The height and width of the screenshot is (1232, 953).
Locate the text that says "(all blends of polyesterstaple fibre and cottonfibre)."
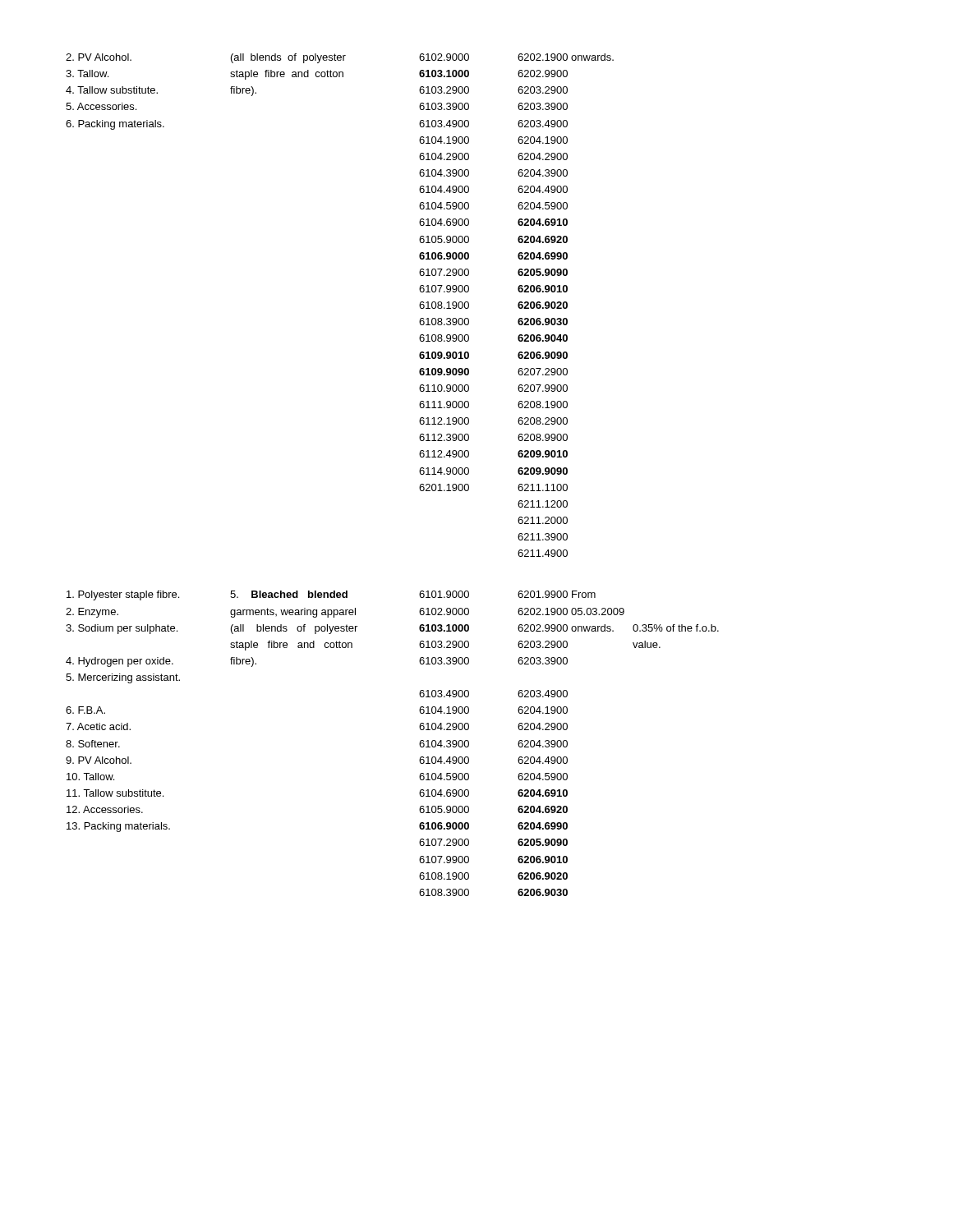[x=288, y=74]
